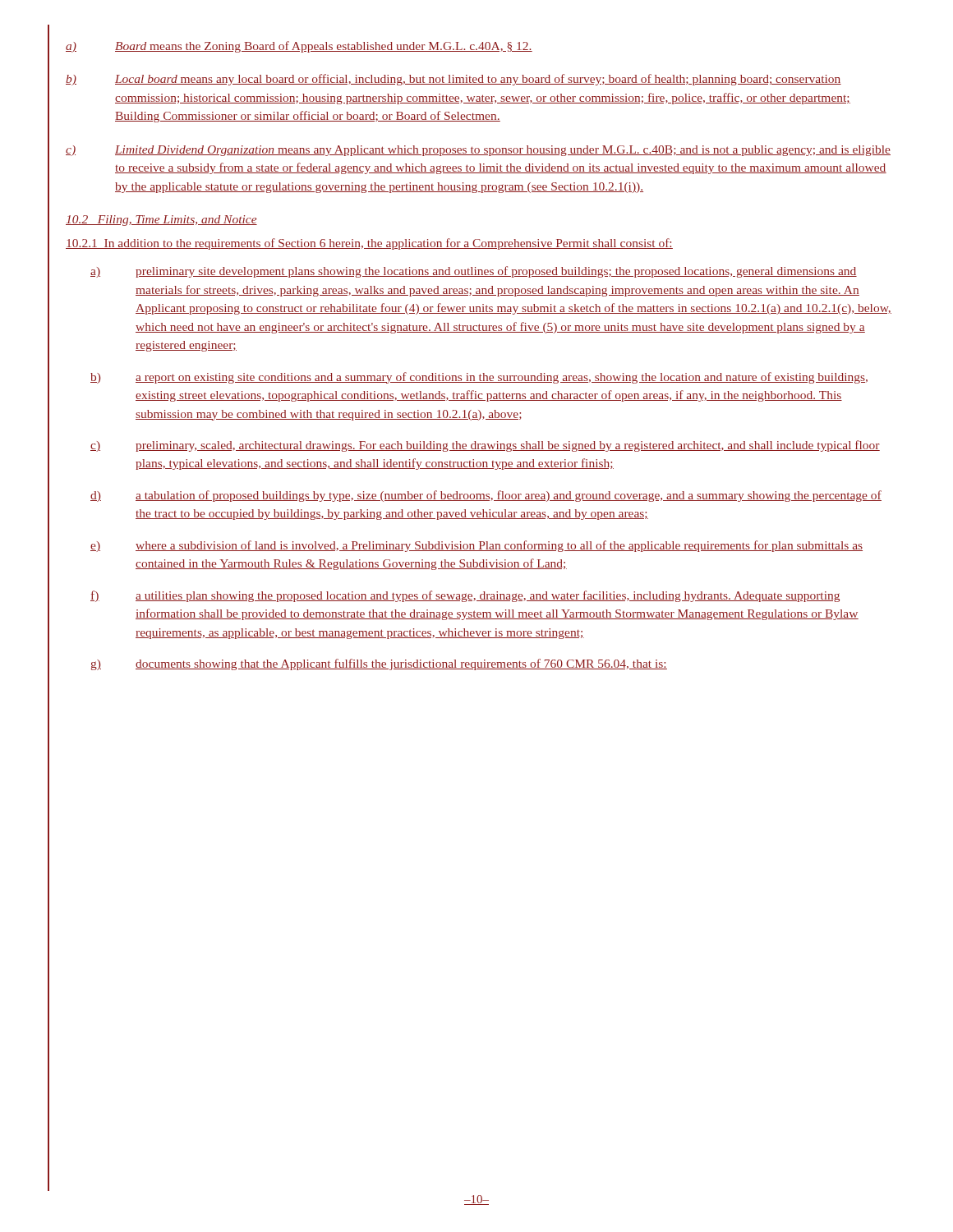953x1232 pixels.
Task: Click on the passage starting "a) Board means the Zoning"
Action: click(x=481, y=46)
